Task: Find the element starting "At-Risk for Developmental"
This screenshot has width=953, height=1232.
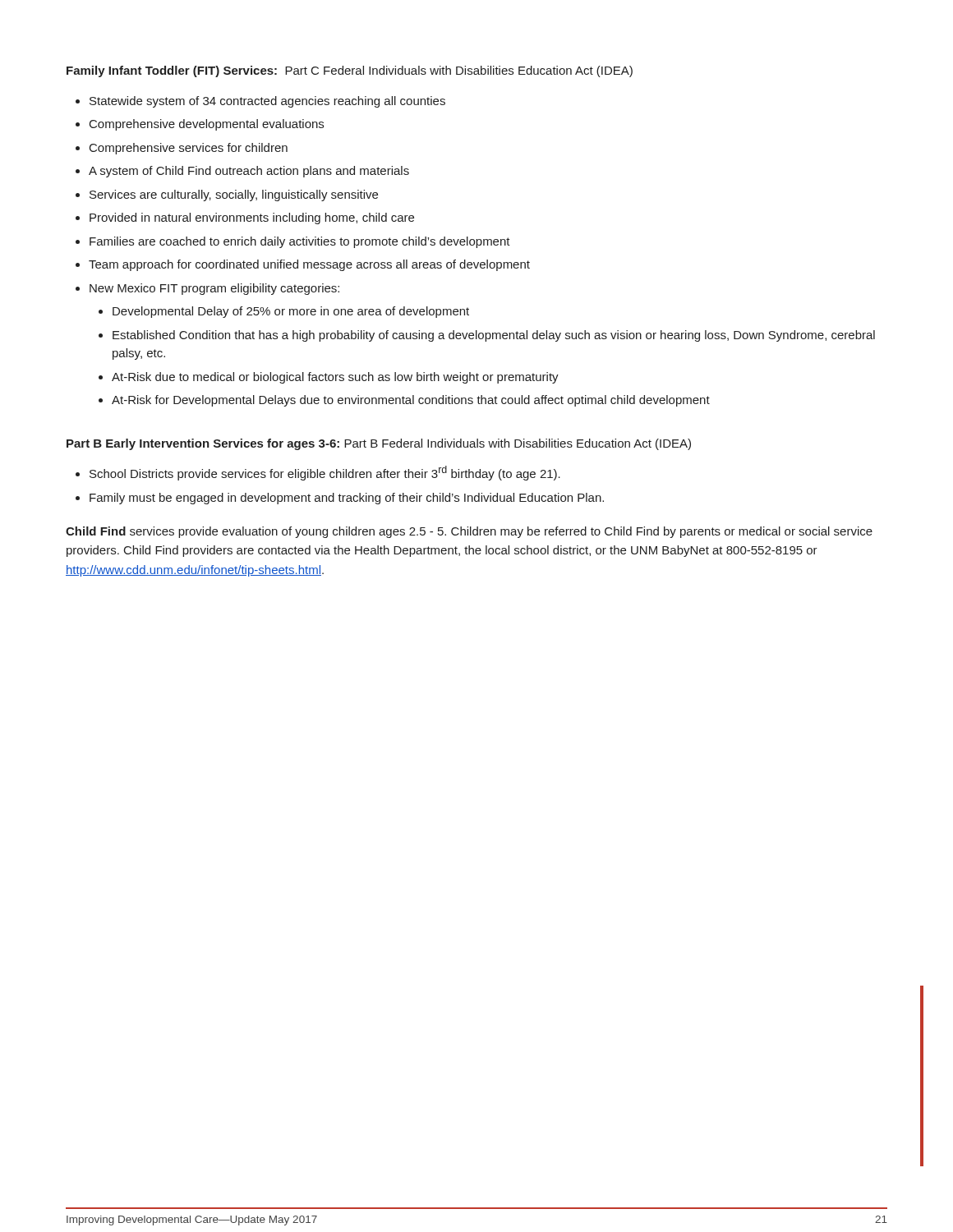Action: pyautogui.click(x=411, y=400)
